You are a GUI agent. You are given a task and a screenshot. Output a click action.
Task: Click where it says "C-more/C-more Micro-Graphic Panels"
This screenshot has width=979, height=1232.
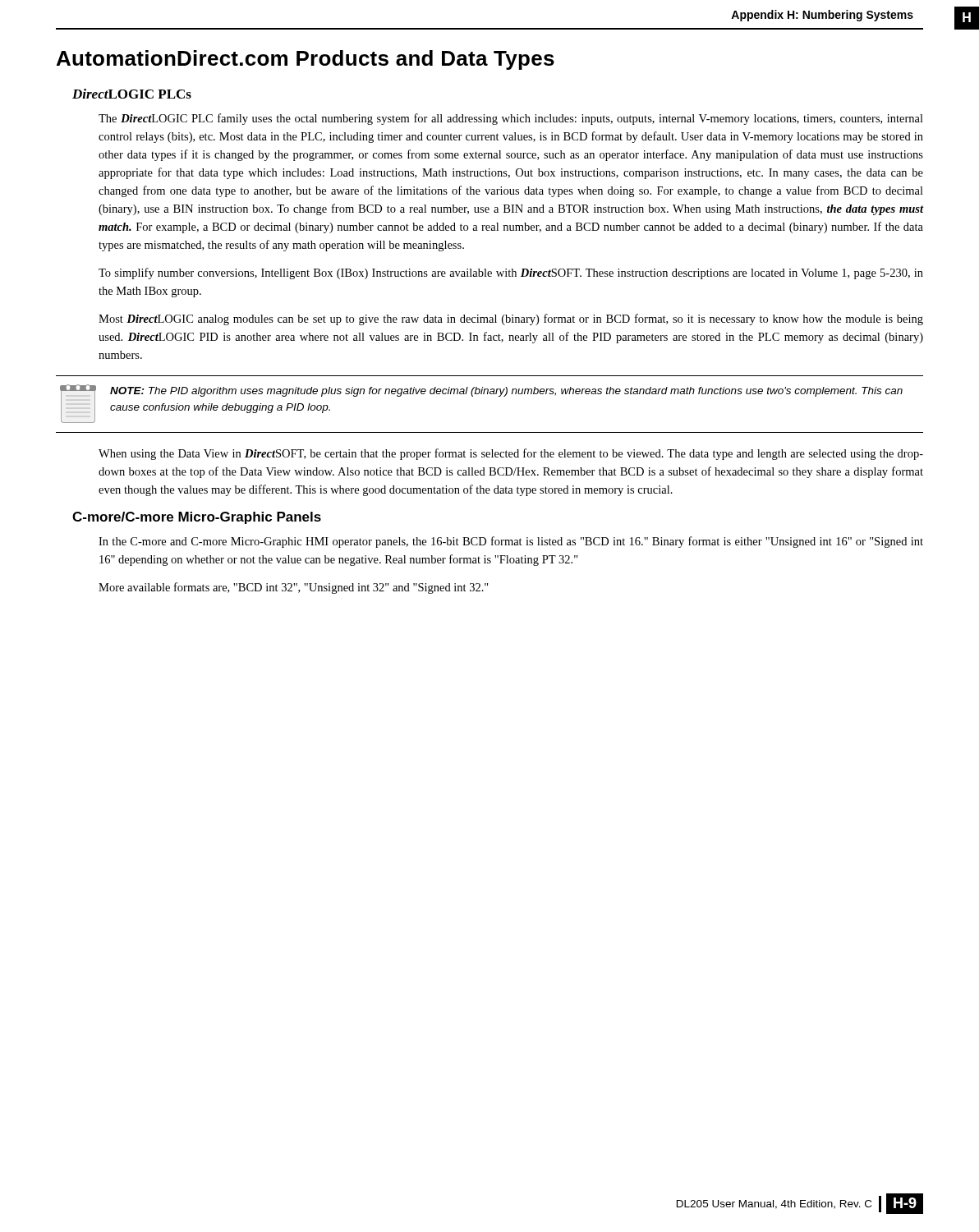click(x=197, y=517)
